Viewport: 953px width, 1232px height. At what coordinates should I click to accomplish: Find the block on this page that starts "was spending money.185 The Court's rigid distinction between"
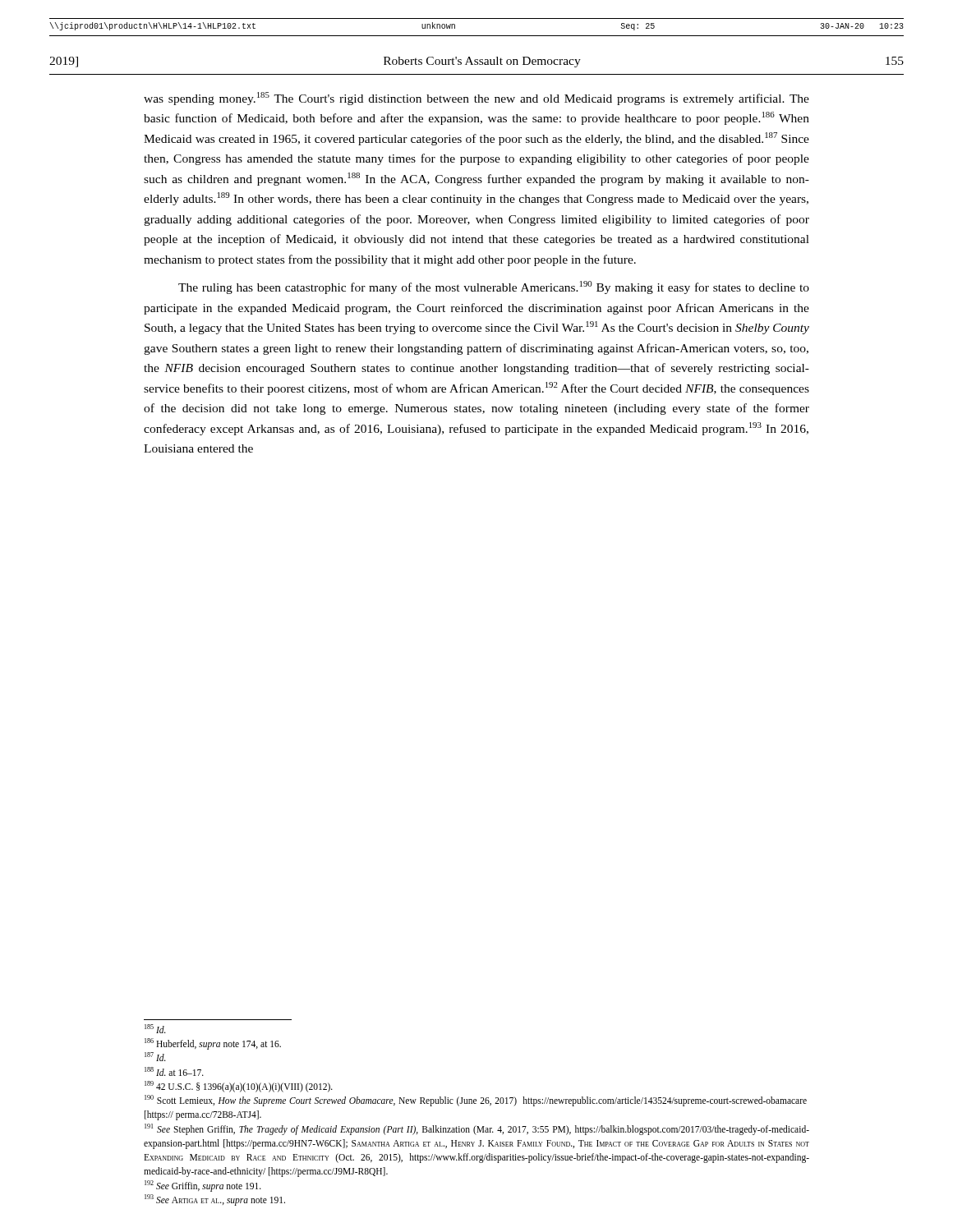pyautogui.click(x=476, y=178)
